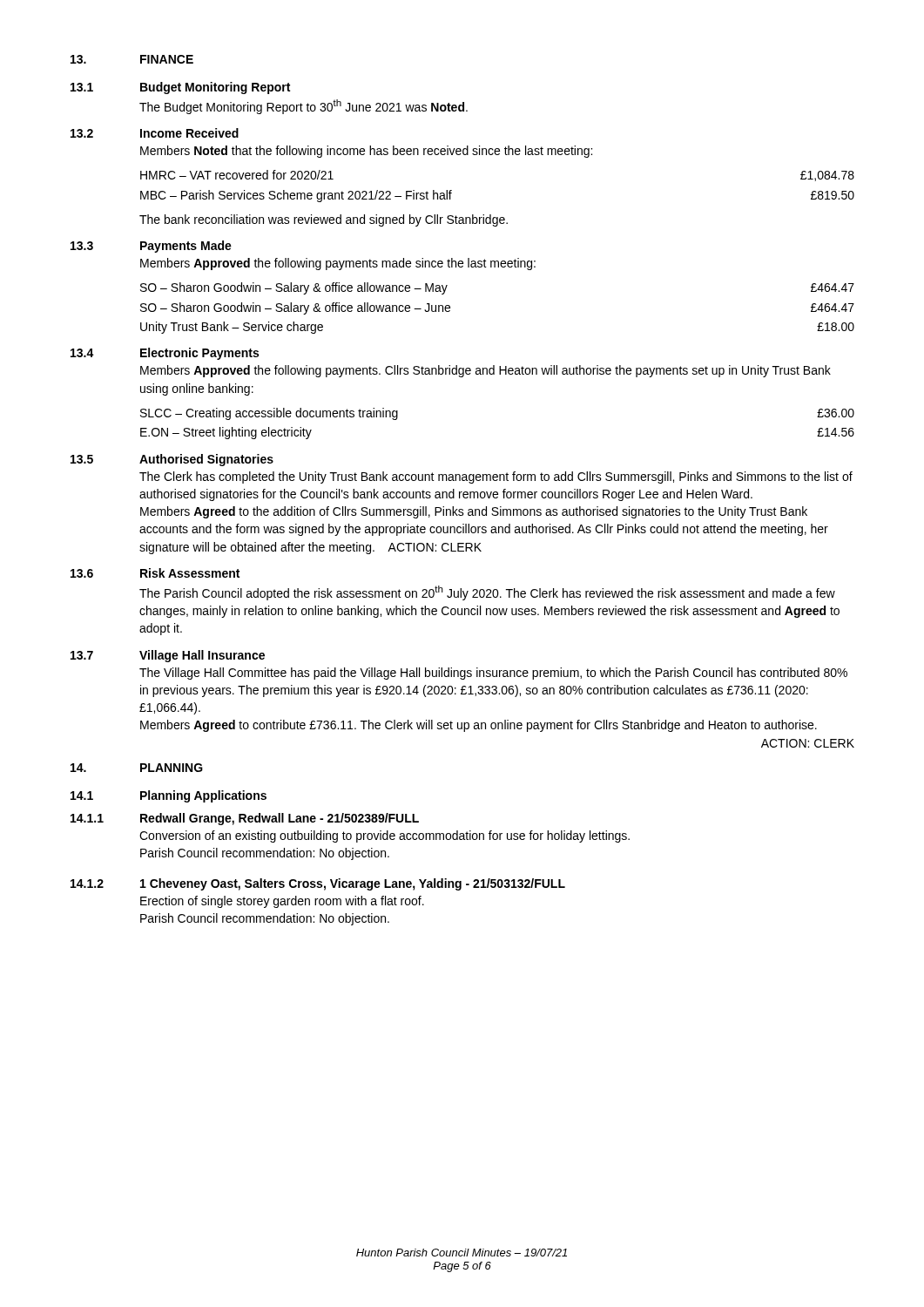Image resolution: width=924 pixels, height=1307 pixels.
Task: Click on the text block that says "The bank reconciliation was reviewed and"
Action: click(324, 219)
